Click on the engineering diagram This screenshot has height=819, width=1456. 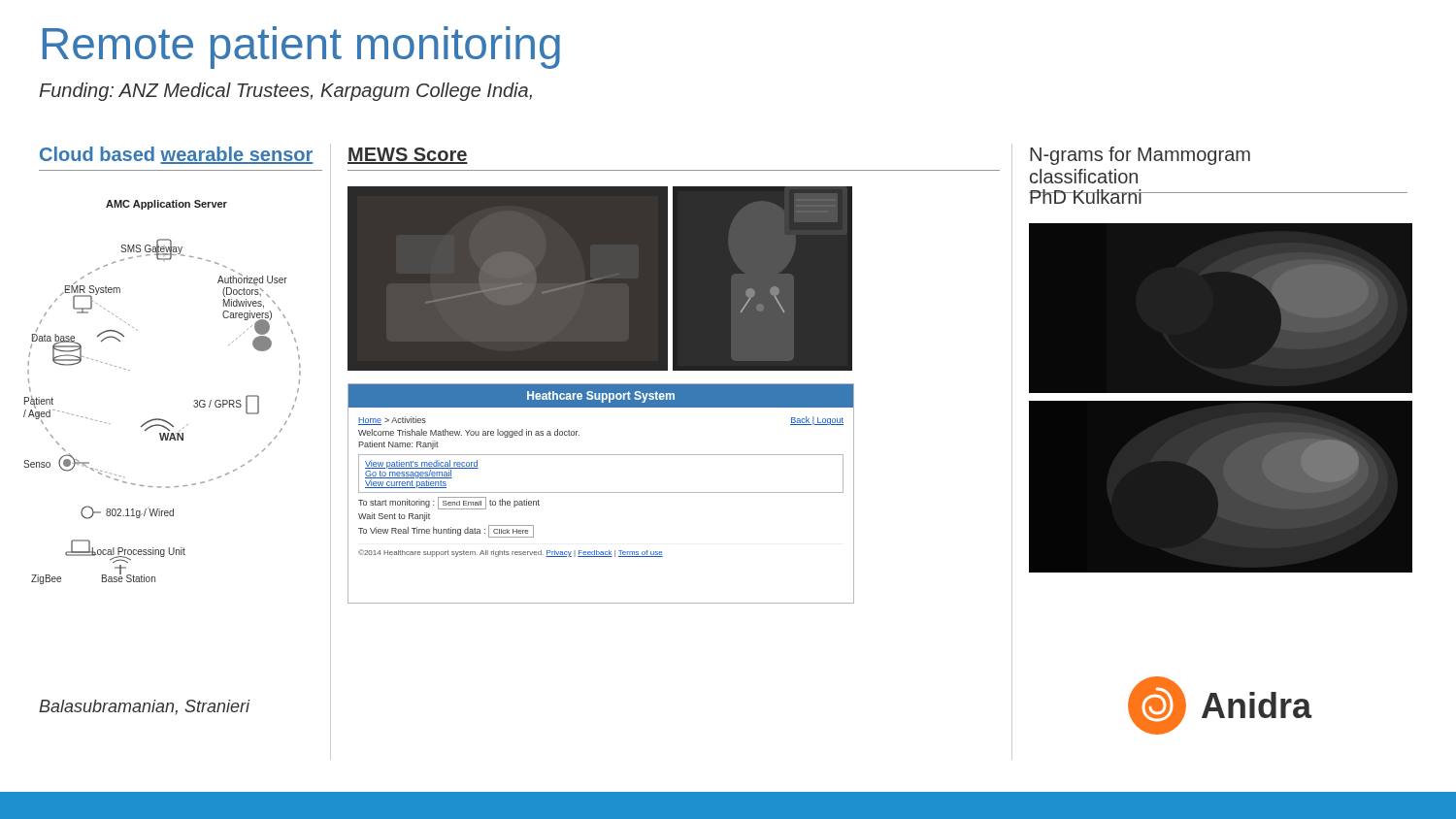pos(169,395)
